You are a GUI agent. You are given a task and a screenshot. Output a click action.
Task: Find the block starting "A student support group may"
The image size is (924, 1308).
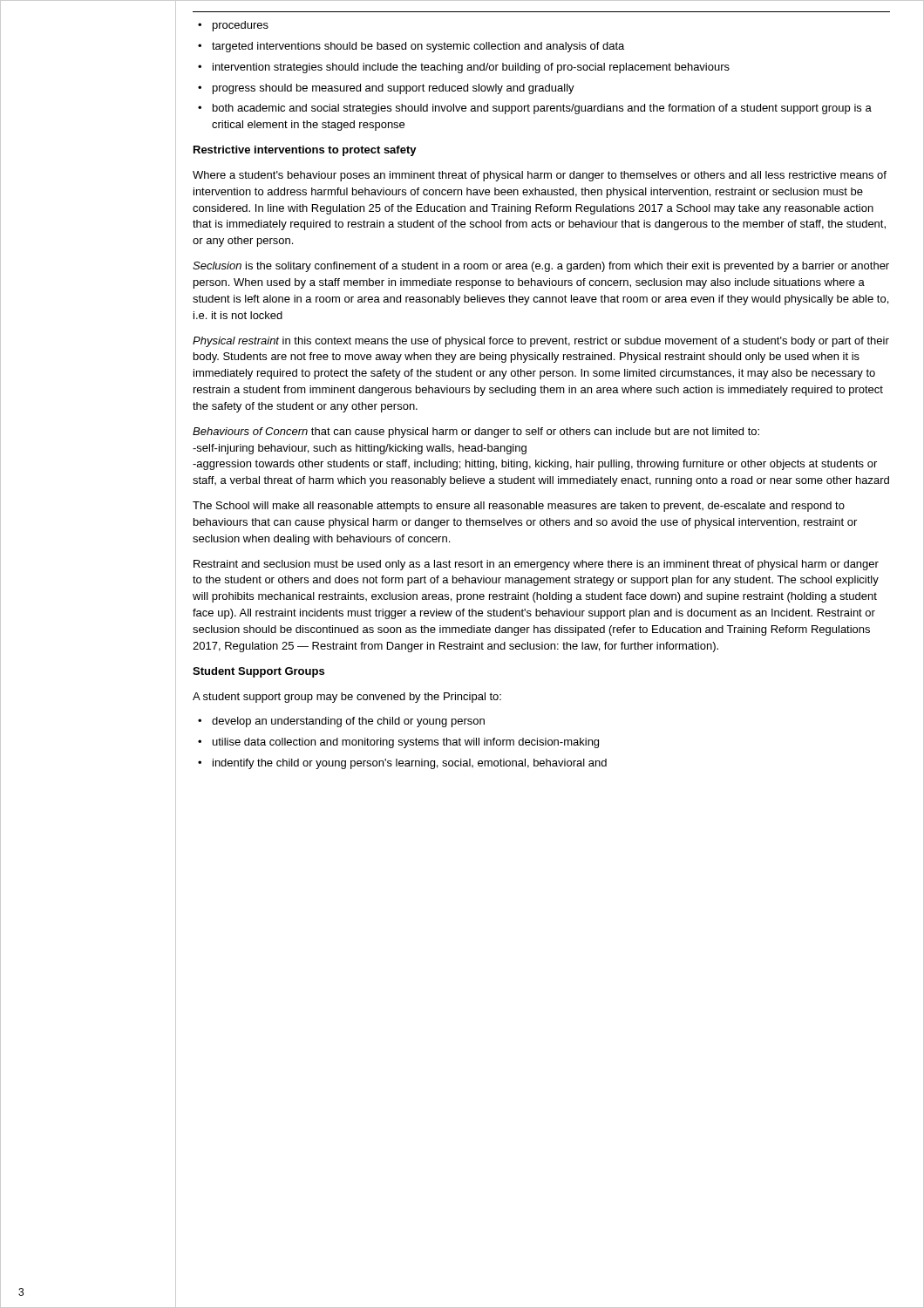[347, 698]
